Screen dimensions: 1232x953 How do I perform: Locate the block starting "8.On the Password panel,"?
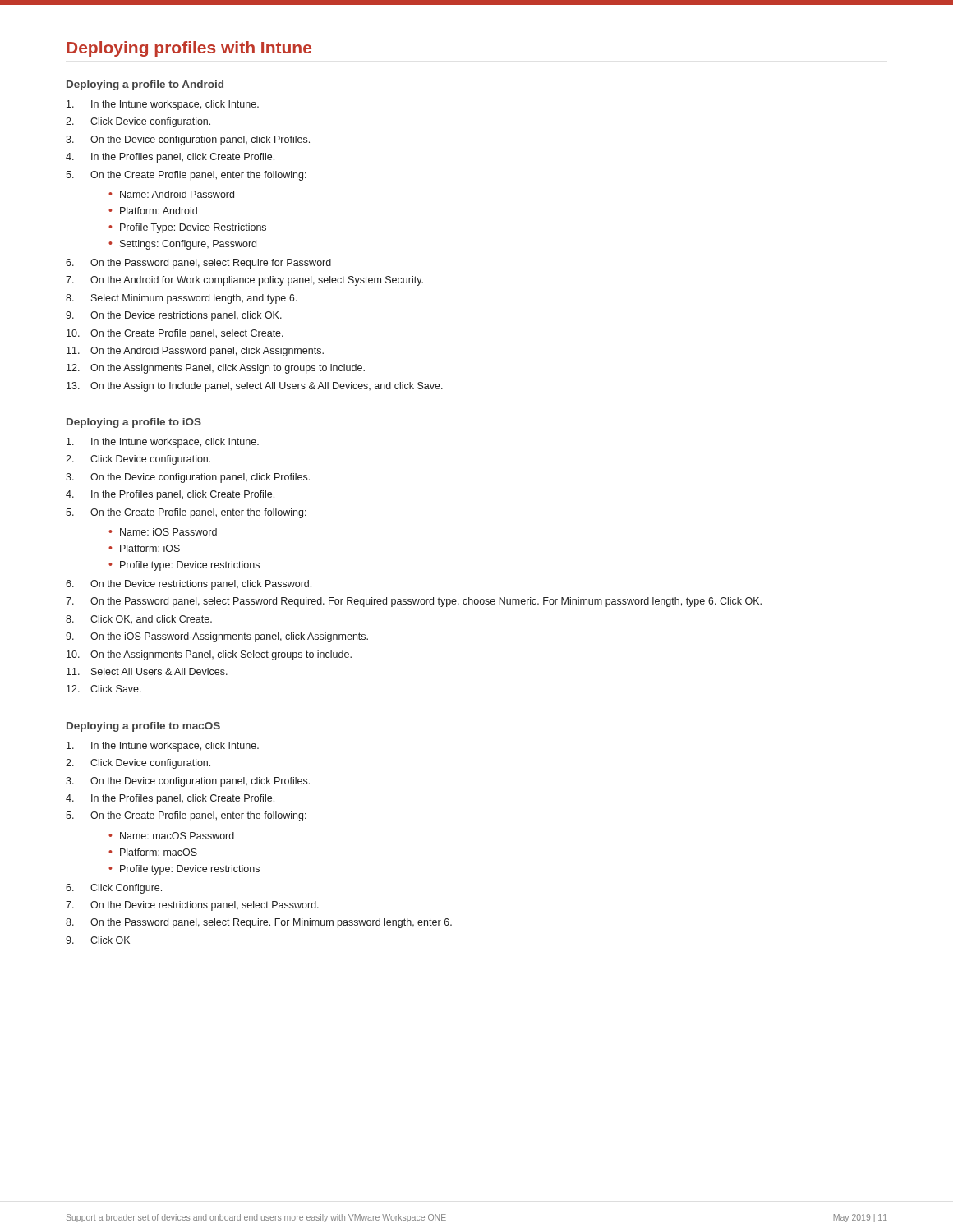coord(259,923)
